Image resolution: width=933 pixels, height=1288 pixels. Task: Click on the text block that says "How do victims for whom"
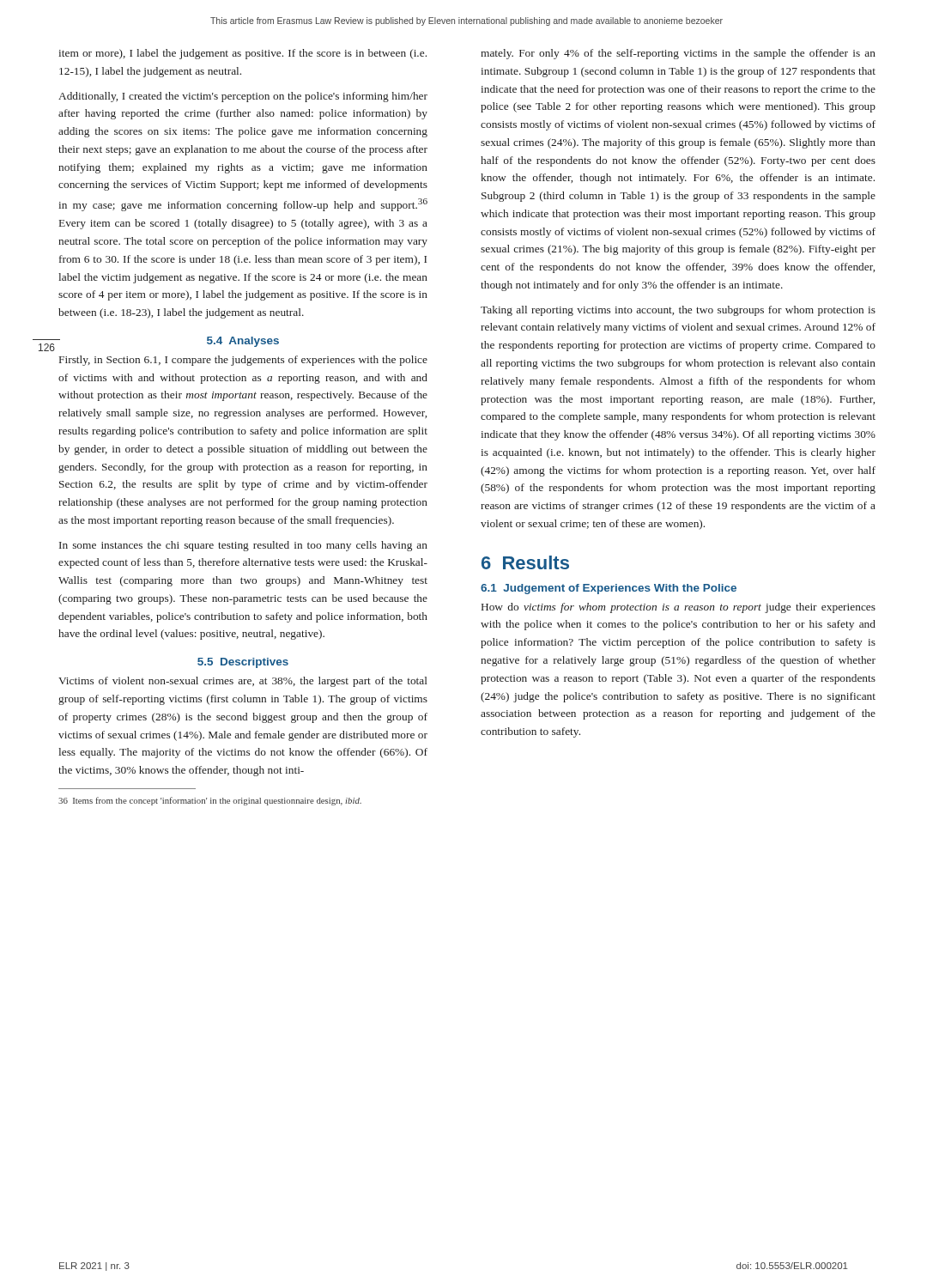point(678,670)
